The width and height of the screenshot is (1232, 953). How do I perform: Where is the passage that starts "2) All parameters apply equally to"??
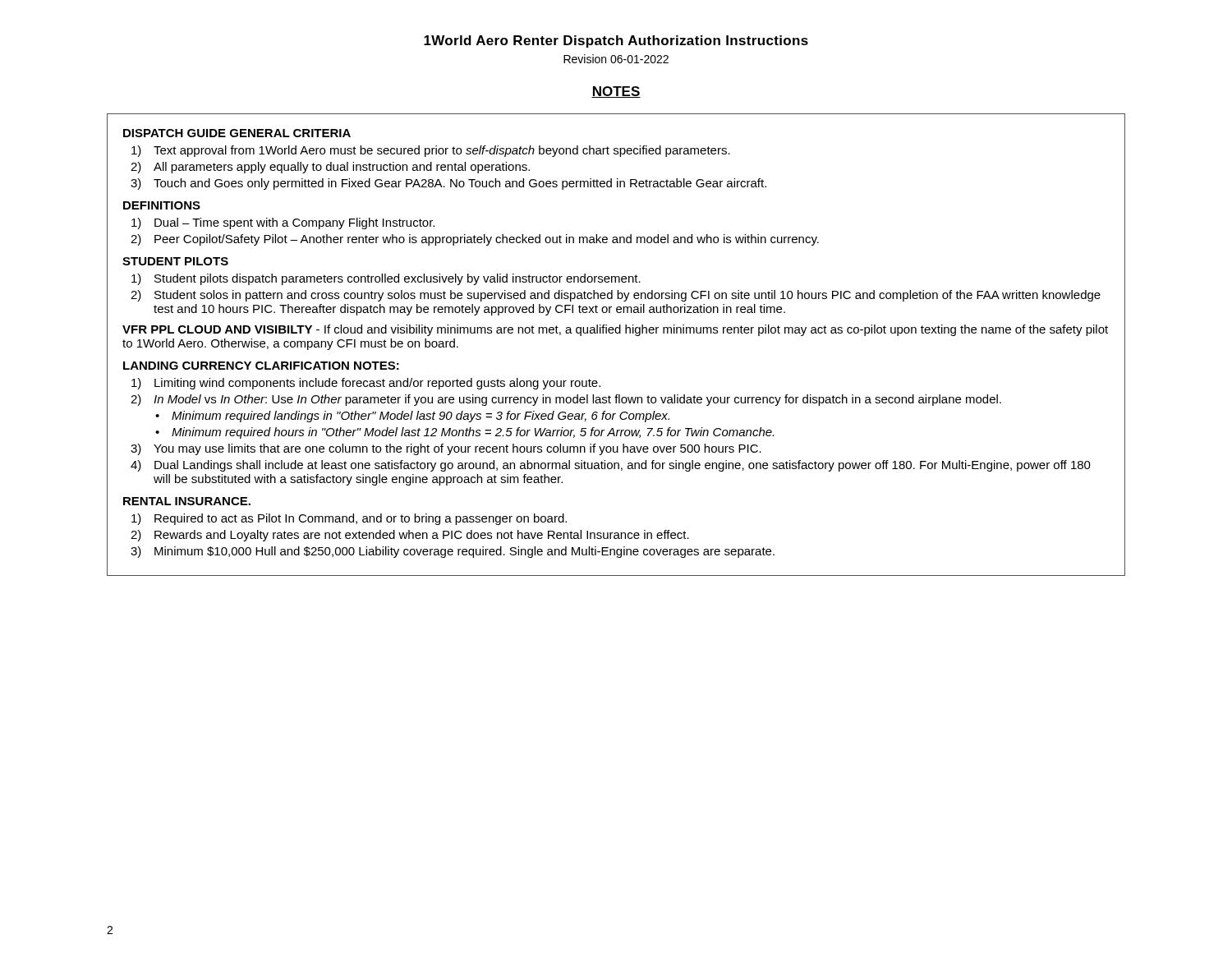(x=620, y=166)
